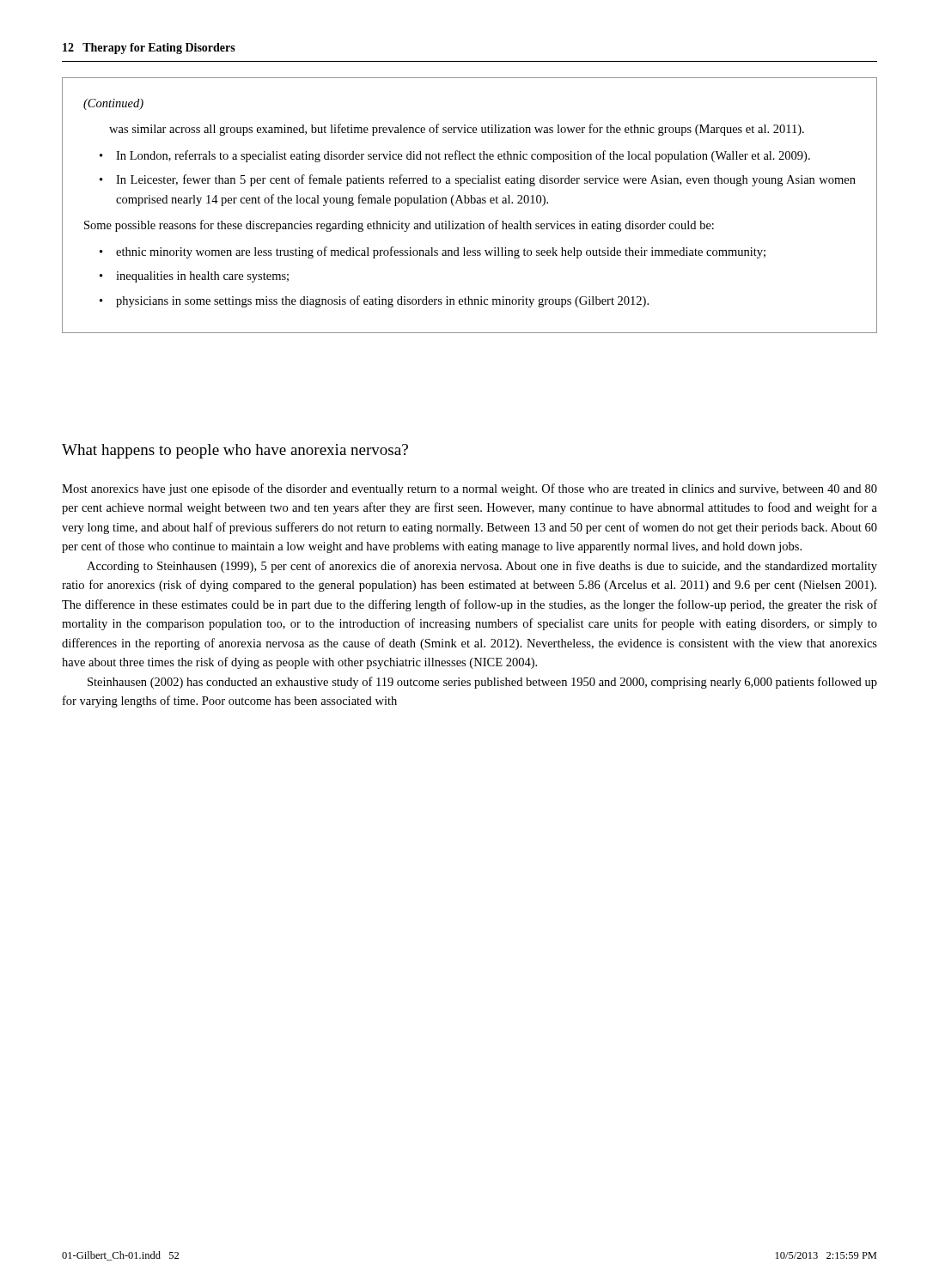Point to the text starting "(Continued) was similar across all groups examined, but"

click(x=470, y=202)
